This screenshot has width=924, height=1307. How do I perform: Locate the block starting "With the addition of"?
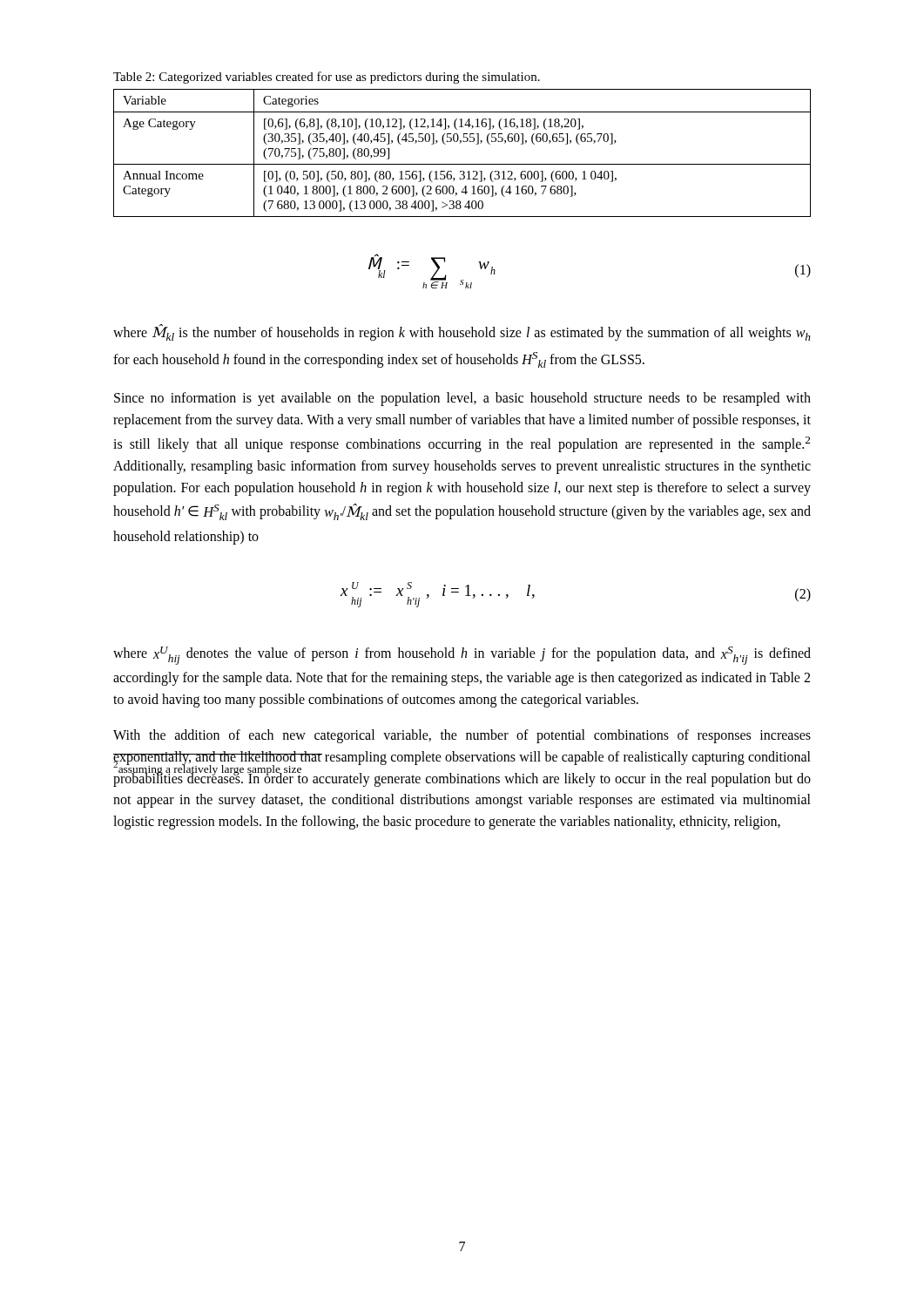(x=462, y=778)
